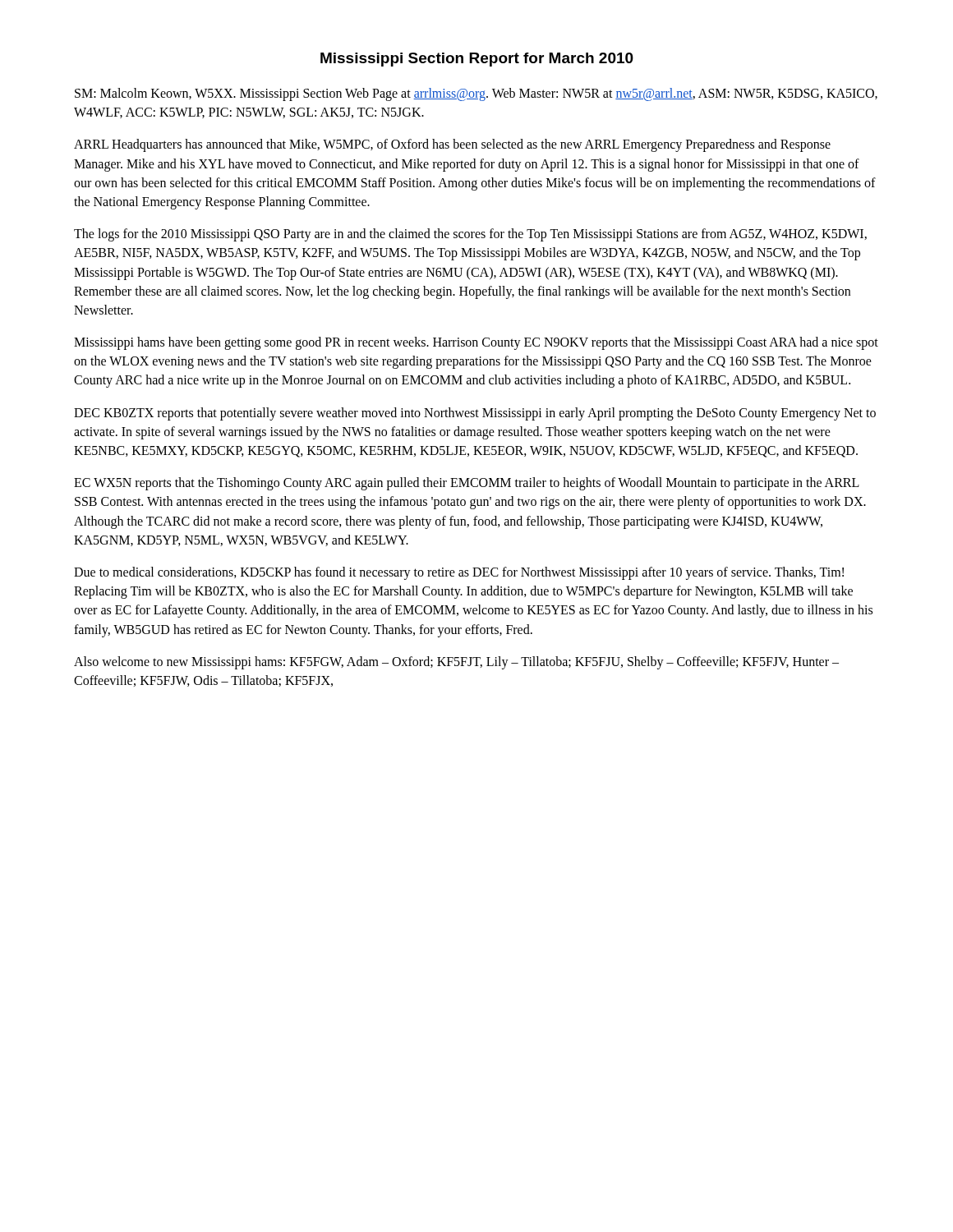Select the text block with the text "EC WX5N reports that the Tishomingo"

click(x=470, y=511)
